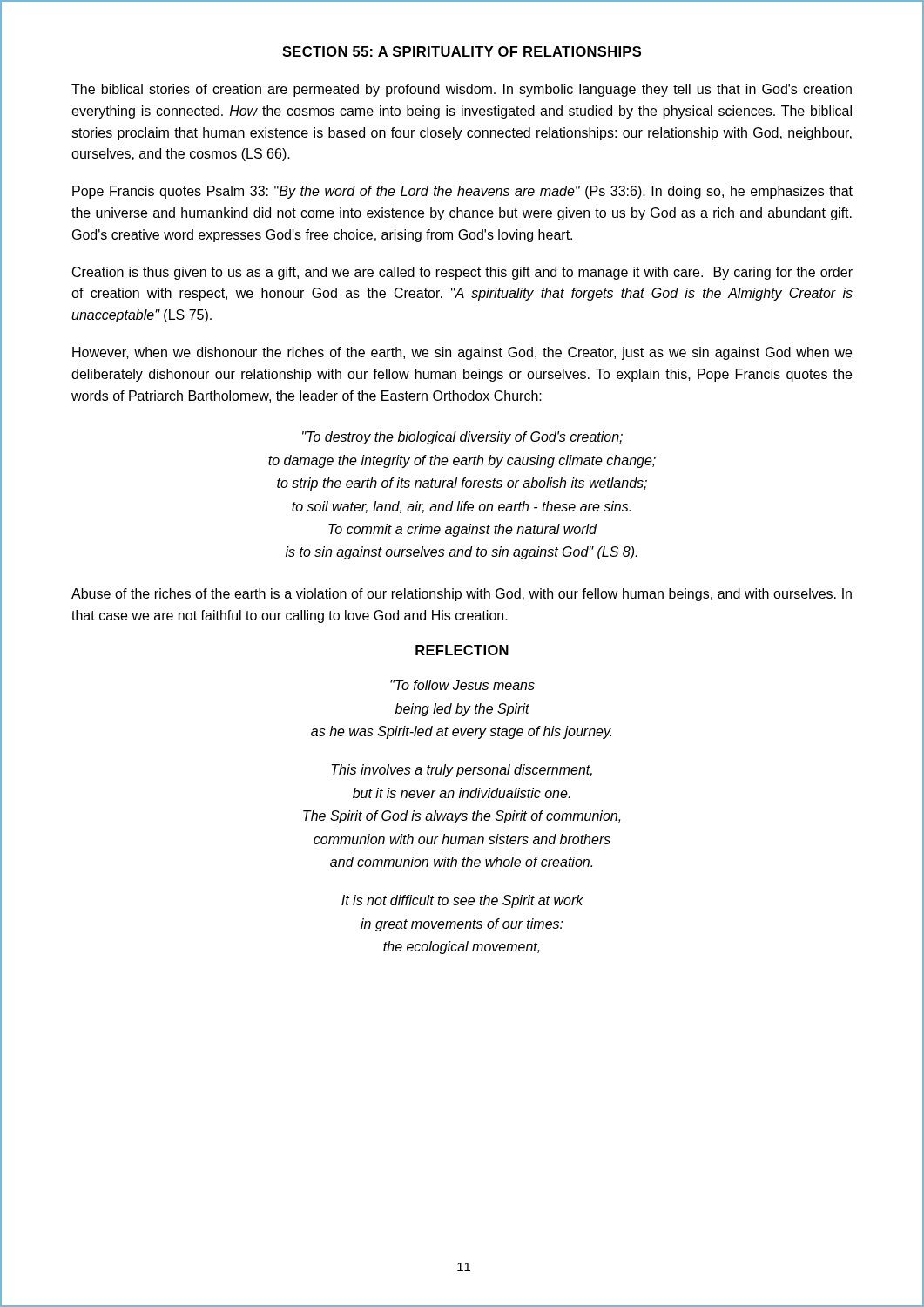
Task: Locate the element starting ""To destroy the biological"
Action: 462,495
